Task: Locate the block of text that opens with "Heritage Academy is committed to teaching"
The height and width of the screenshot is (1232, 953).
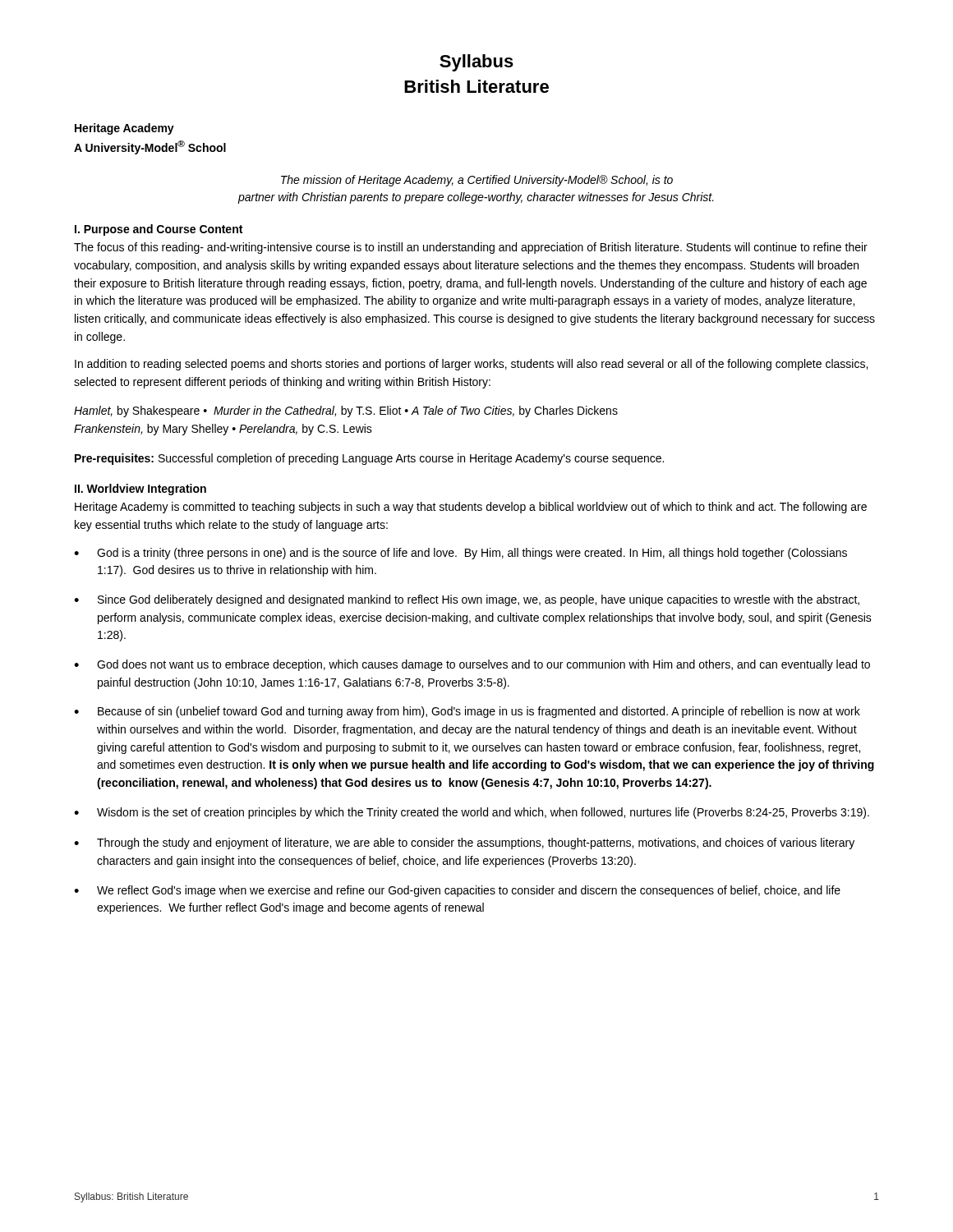Action: (x=471, y=516)
